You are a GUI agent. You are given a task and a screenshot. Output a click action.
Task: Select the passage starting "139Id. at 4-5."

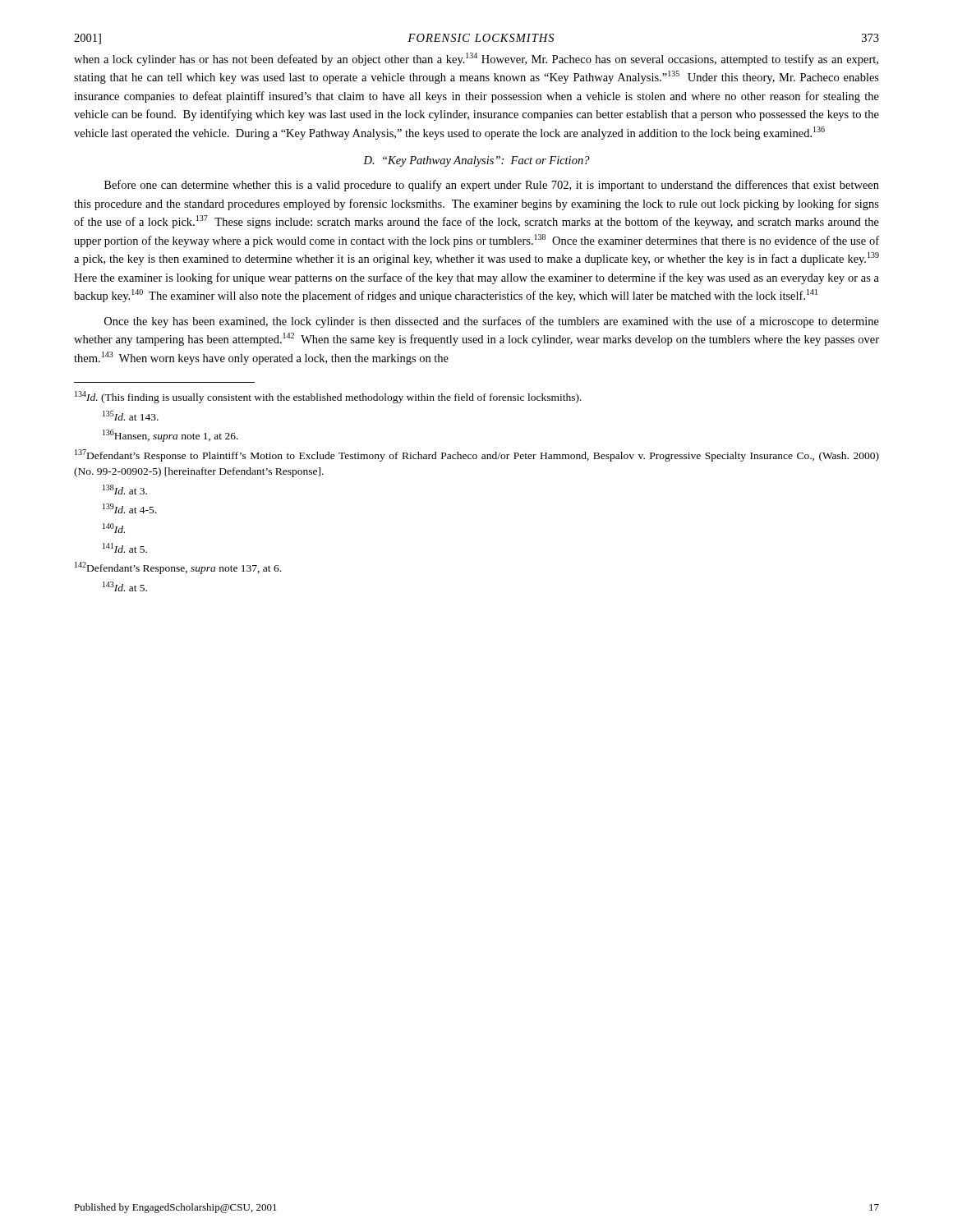click(x=129, y=509)
